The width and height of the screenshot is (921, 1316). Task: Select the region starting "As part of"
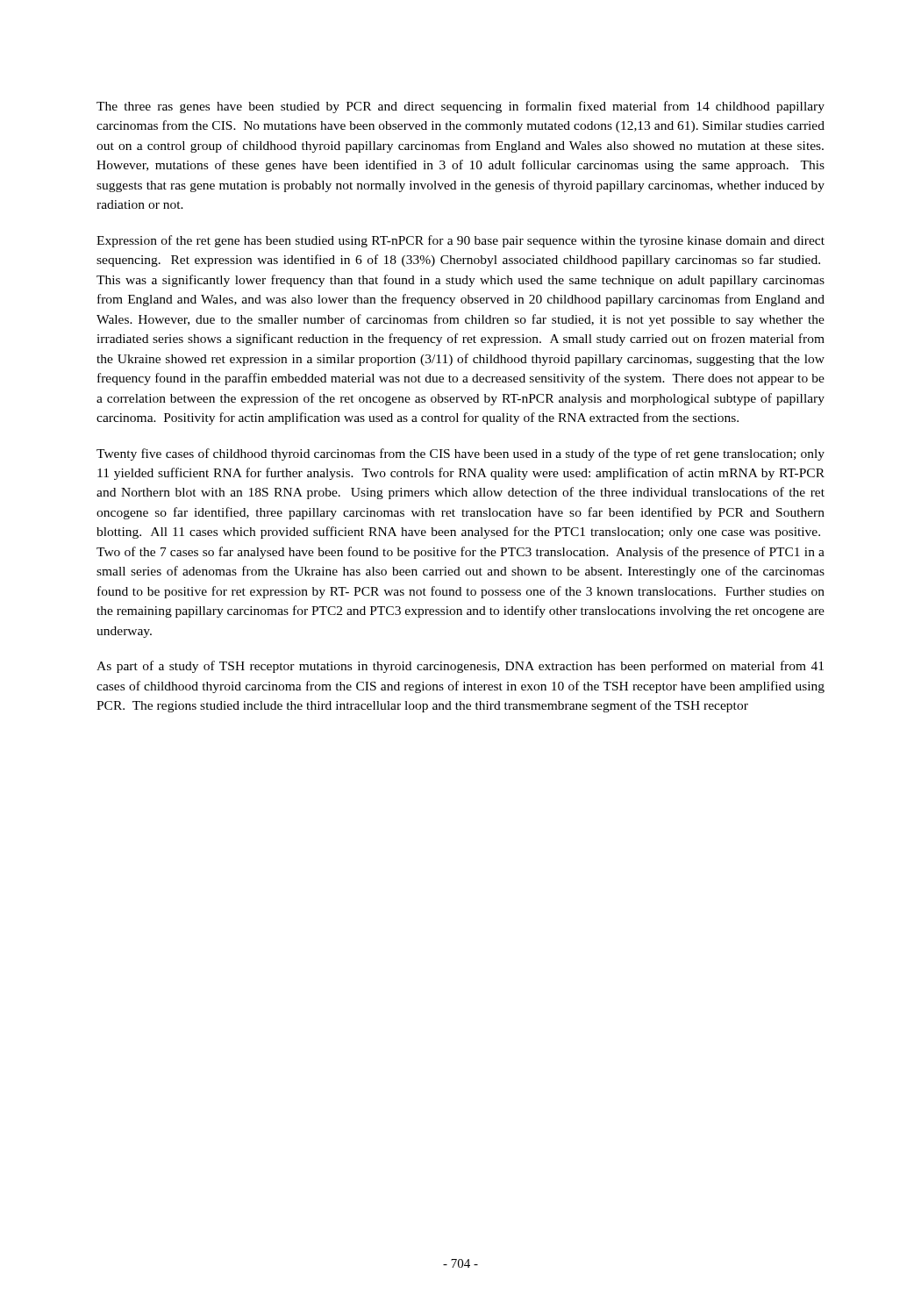point(460,685)
